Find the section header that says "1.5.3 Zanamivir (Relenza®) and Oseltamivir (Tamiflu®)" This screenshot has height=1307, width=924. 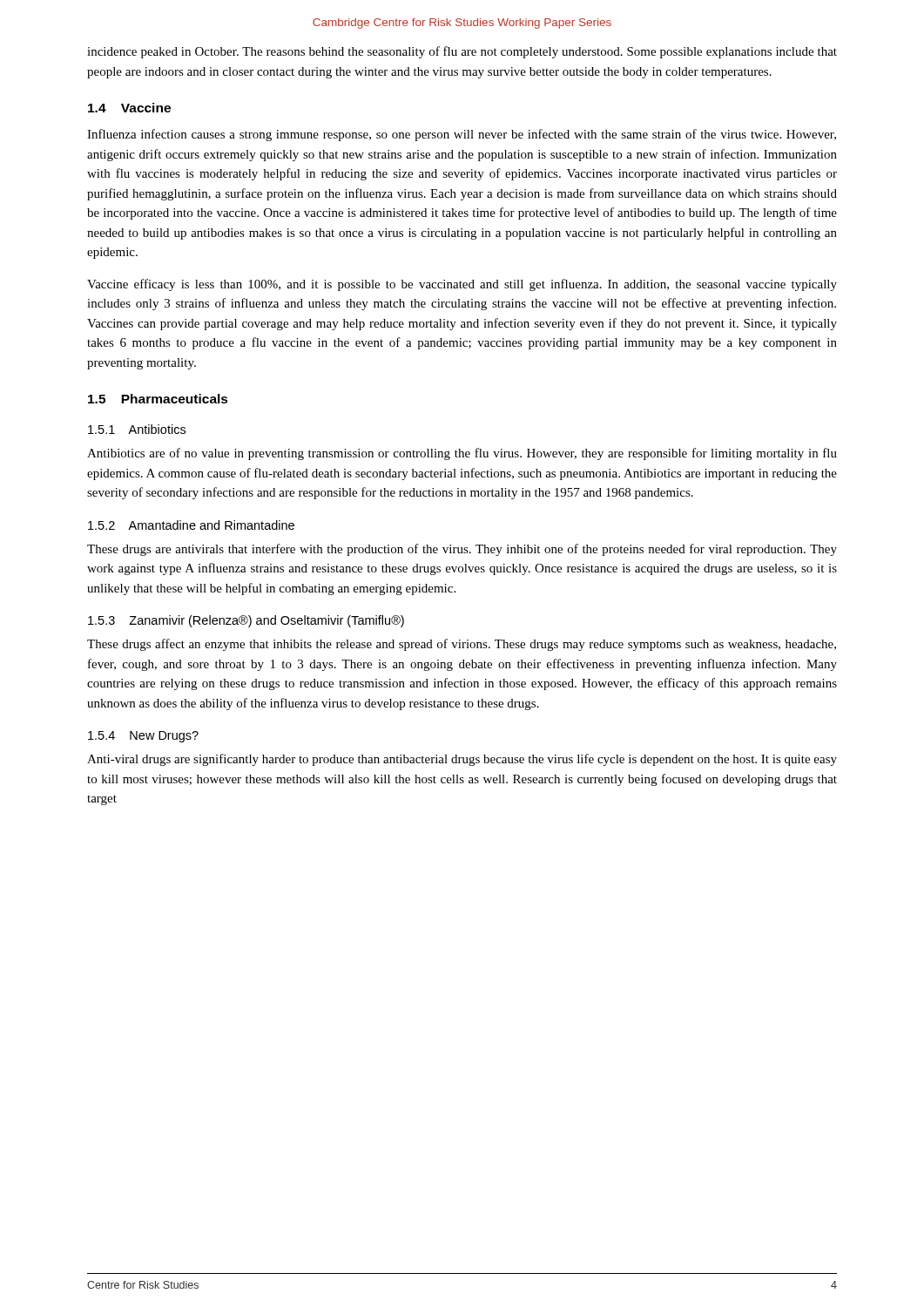(246, 620)
